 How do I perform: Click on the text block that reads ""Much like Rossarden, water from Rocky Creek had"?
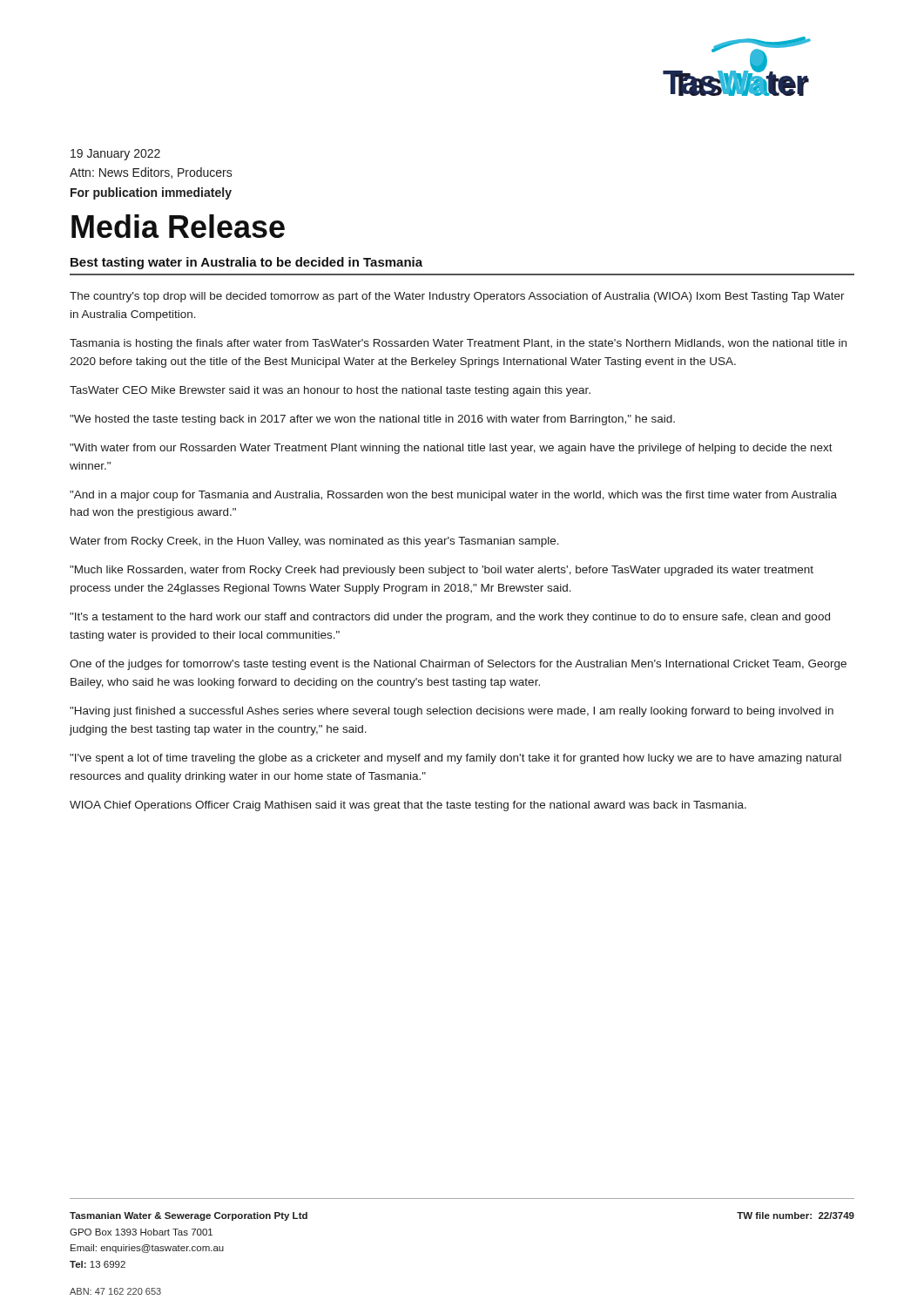coord(442,579)
